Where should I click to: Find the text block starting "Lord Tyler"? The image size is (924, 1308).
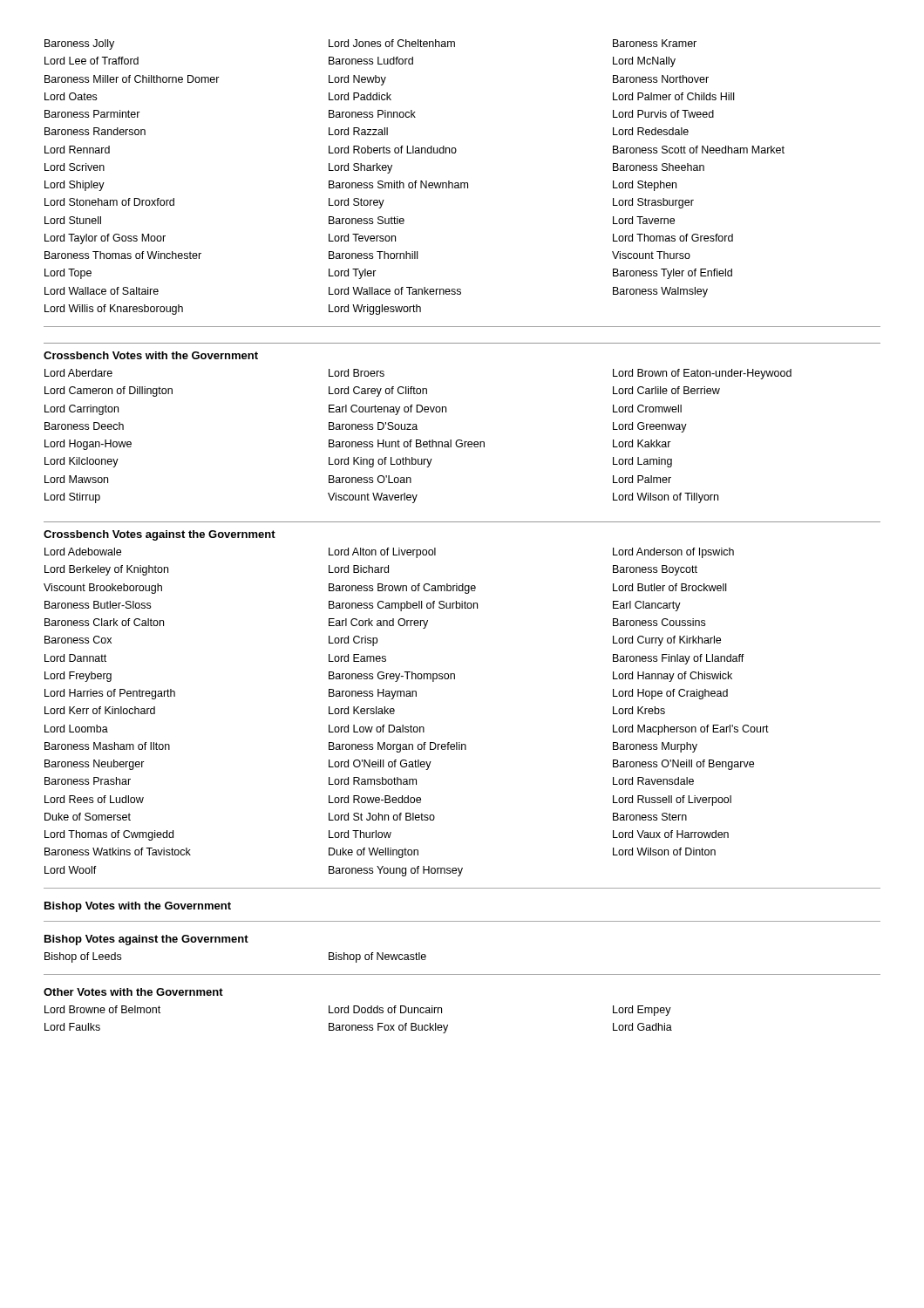tap(352, 273)
